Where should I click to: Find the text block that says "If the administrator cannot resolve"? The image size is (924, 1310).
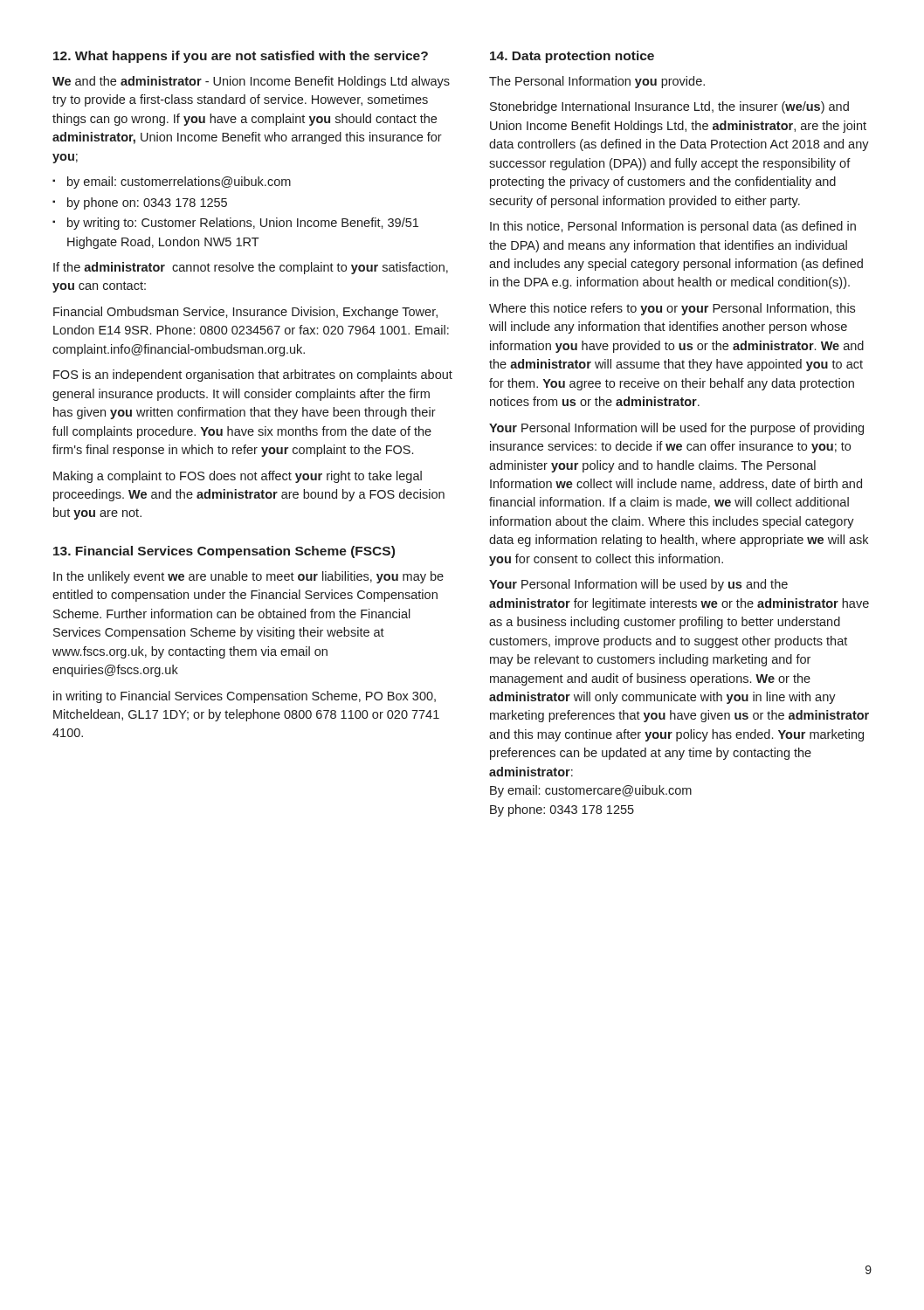pyautogui.click(x=251, y=277)
